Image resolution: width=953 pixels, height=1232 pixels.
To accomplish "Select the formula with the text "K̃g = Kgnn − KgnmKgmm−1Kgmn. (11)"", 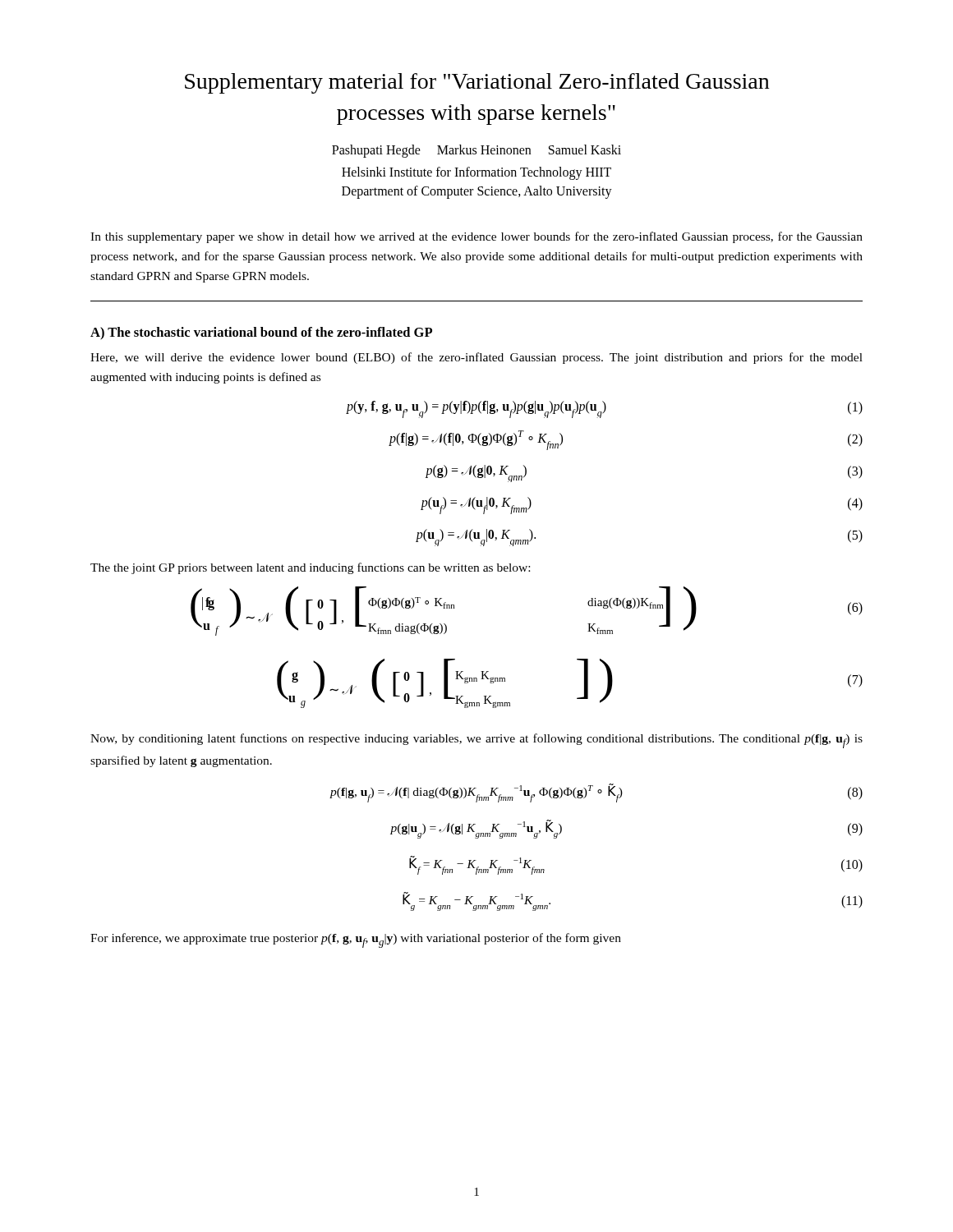I will click(x=476, y=901).
